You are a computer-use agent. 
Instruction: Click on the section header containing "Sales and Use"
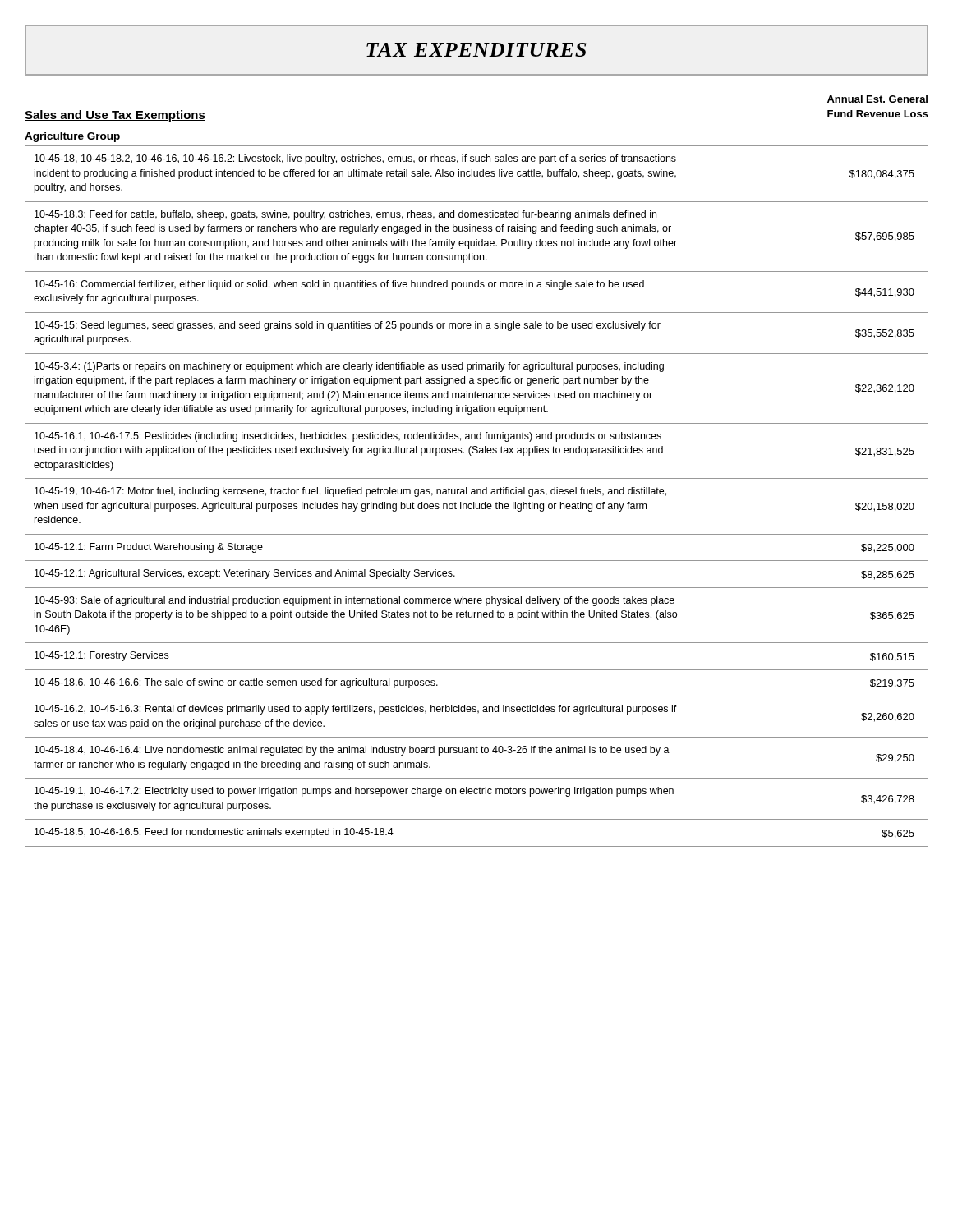(115, 115)
